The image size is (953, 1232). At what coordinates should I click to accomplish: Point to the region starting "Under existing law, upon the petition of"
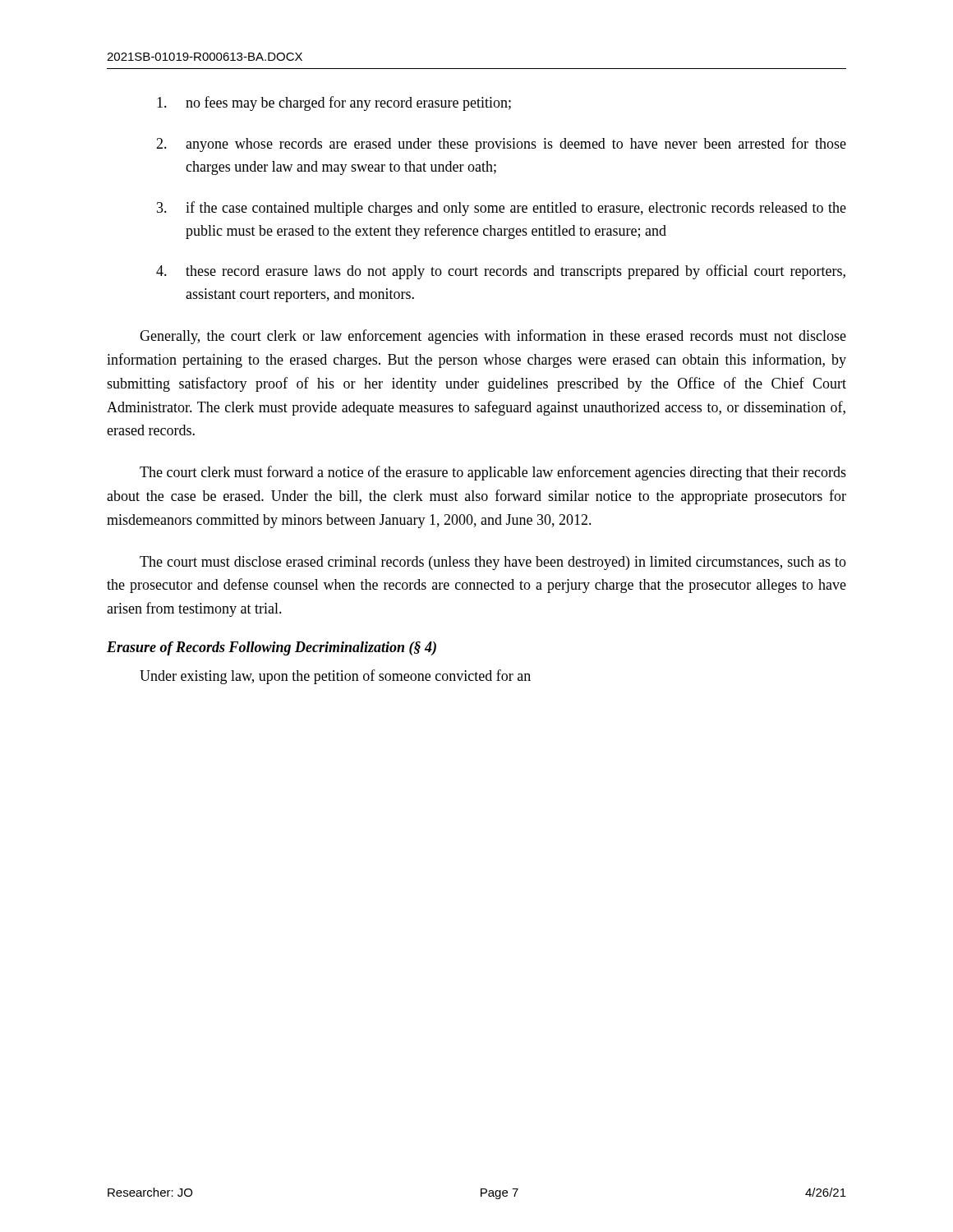335,676
